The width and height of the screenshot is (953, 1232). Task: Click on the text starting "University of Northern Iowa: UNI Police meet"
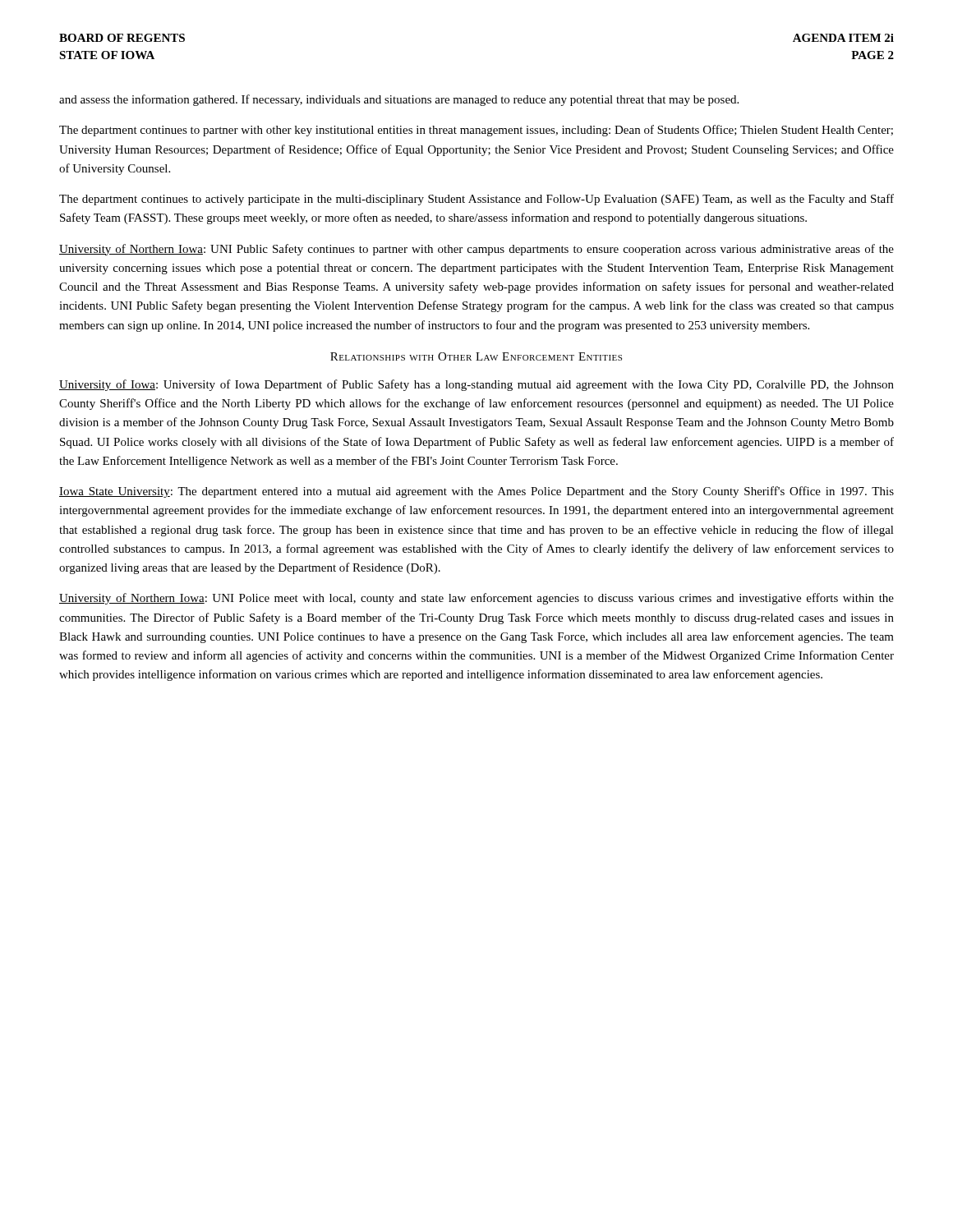[x=476, y=636]
